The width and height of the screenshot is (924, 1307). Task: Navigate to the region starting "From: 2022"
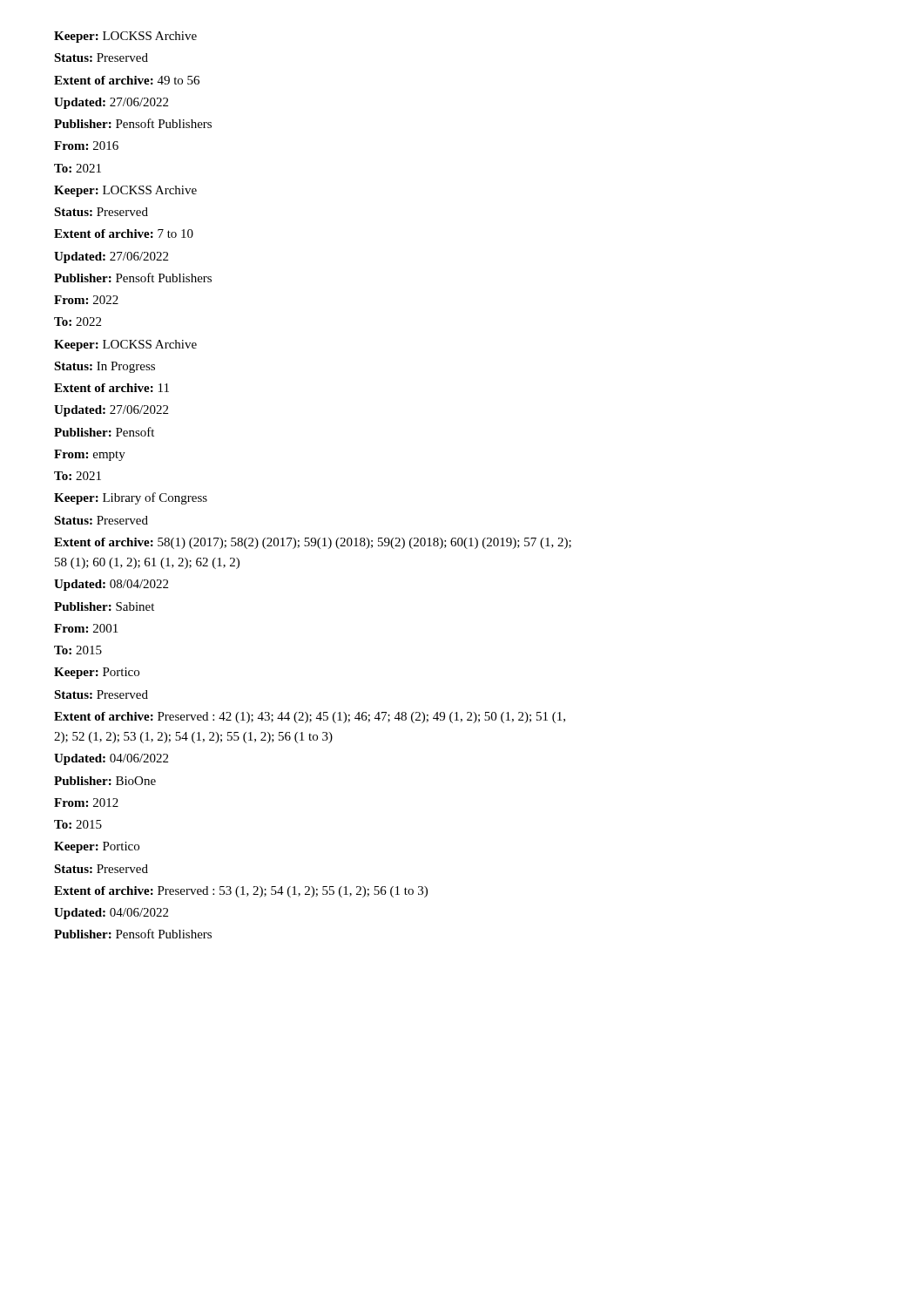[x=86, y=300]
